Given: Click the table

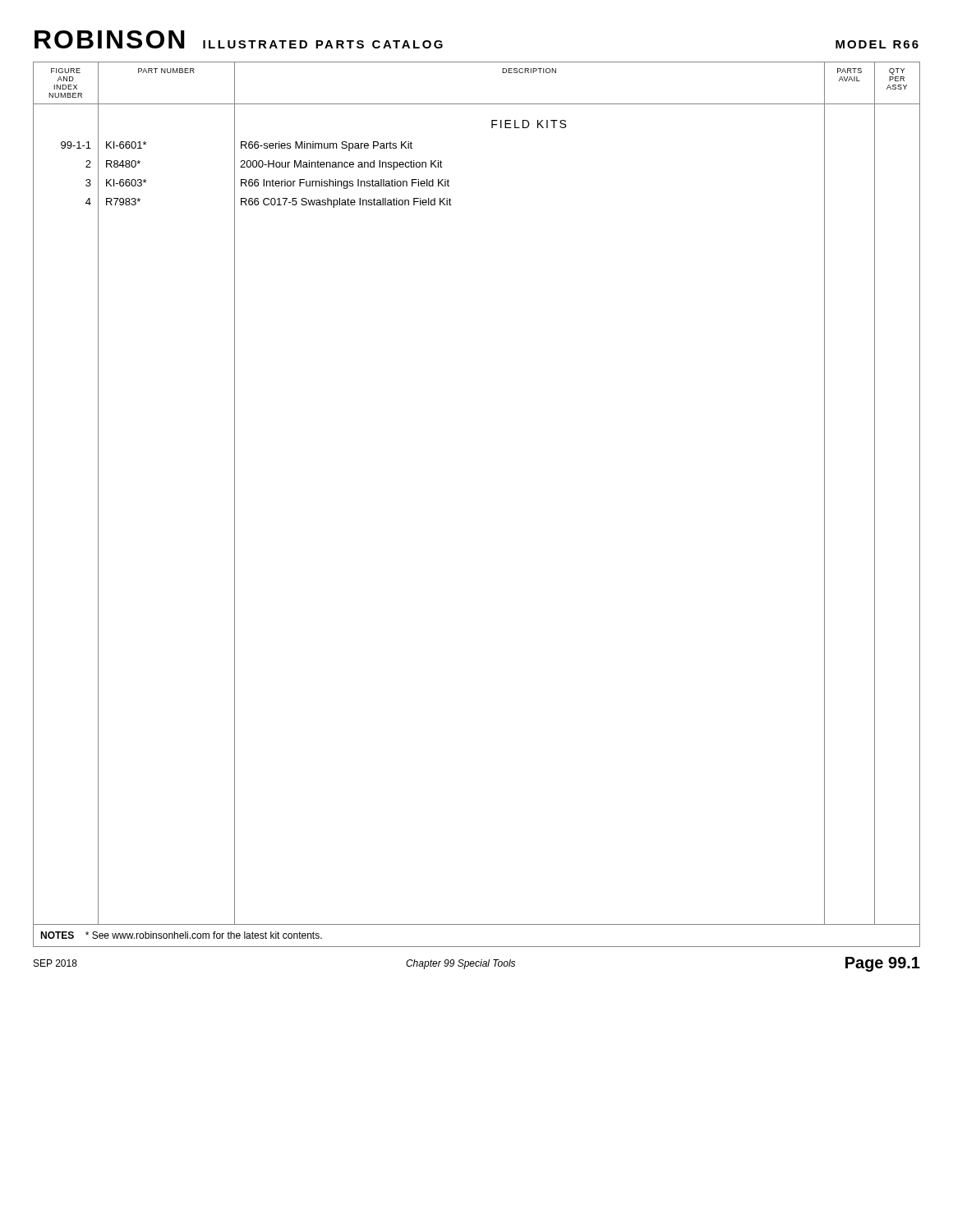Looking at the screenshot, I should (x=476, y=504).
